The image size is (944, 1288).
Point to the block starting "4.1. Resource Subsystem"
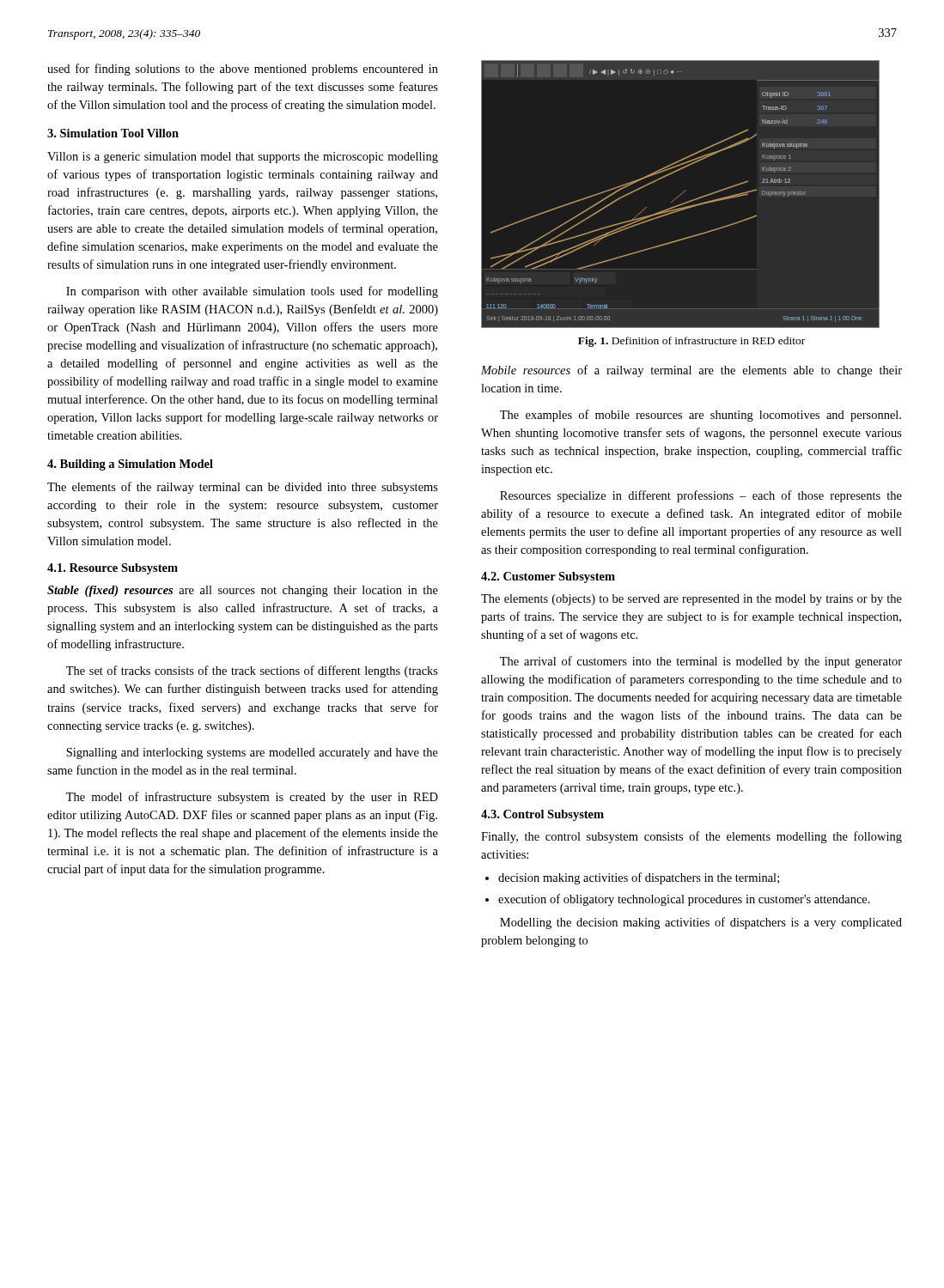click(112, 568)
